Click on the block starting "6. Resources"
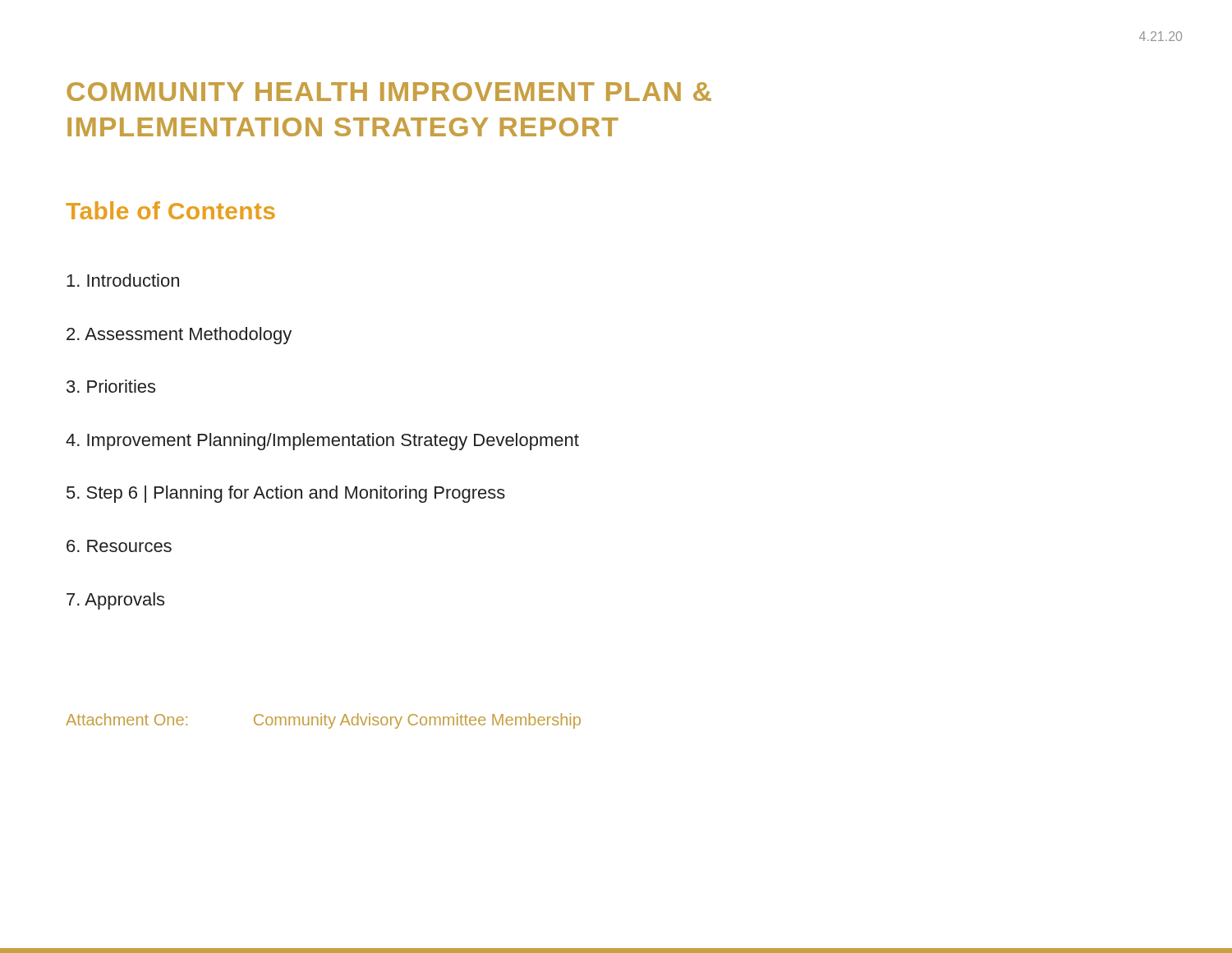The width and height of the screenshot is (1232, 953). 119,546
